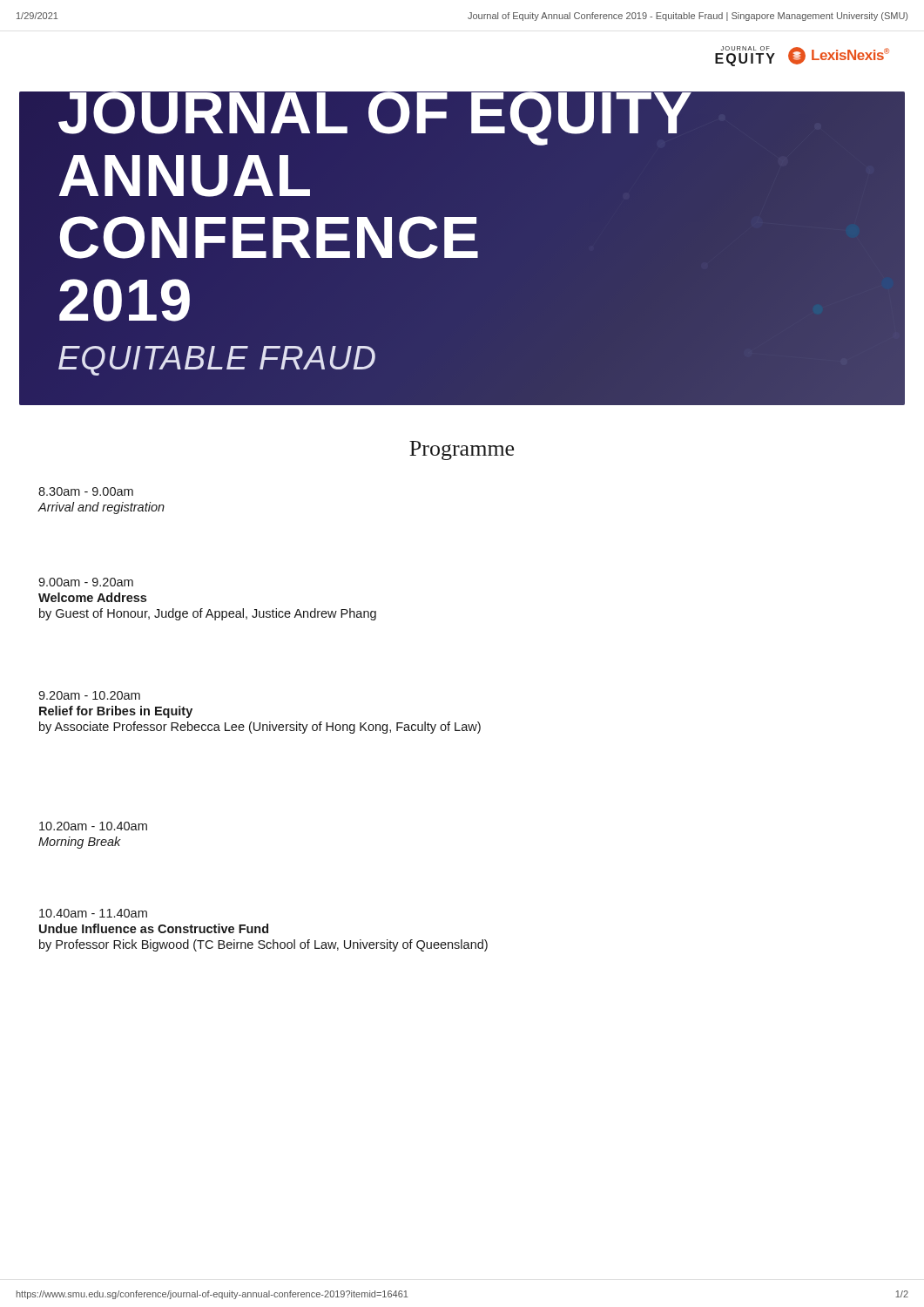
Task: Locate the logo
Action: click(x=802, y=56)
